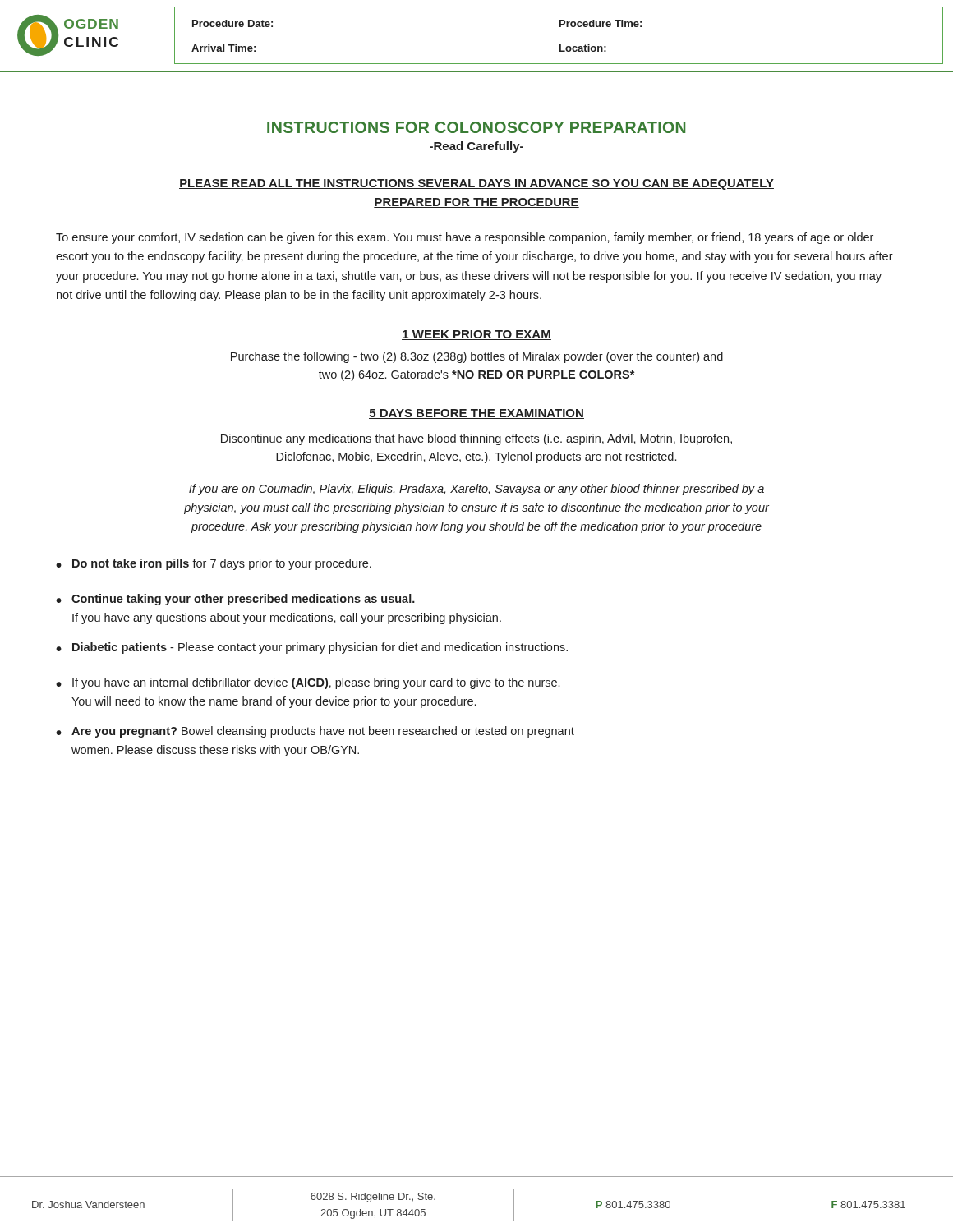This screenshot has height=1232, width=953.
Task: Point to the text block starting "Purchase the following - two"
Action: tap(476, 366)
